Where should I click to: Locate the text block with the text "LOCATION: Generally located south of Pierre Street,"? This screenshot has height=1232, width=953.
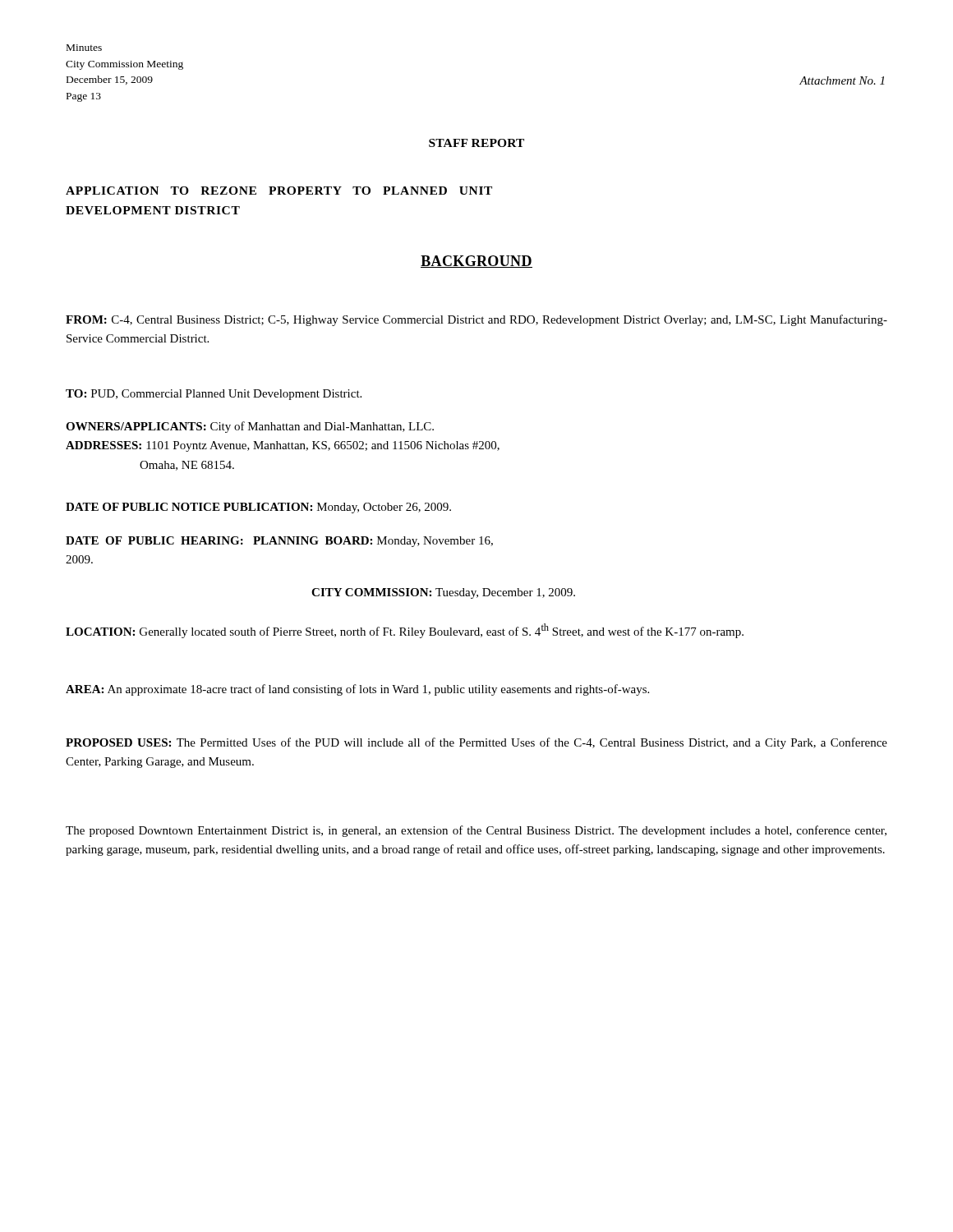pos(405,630)
